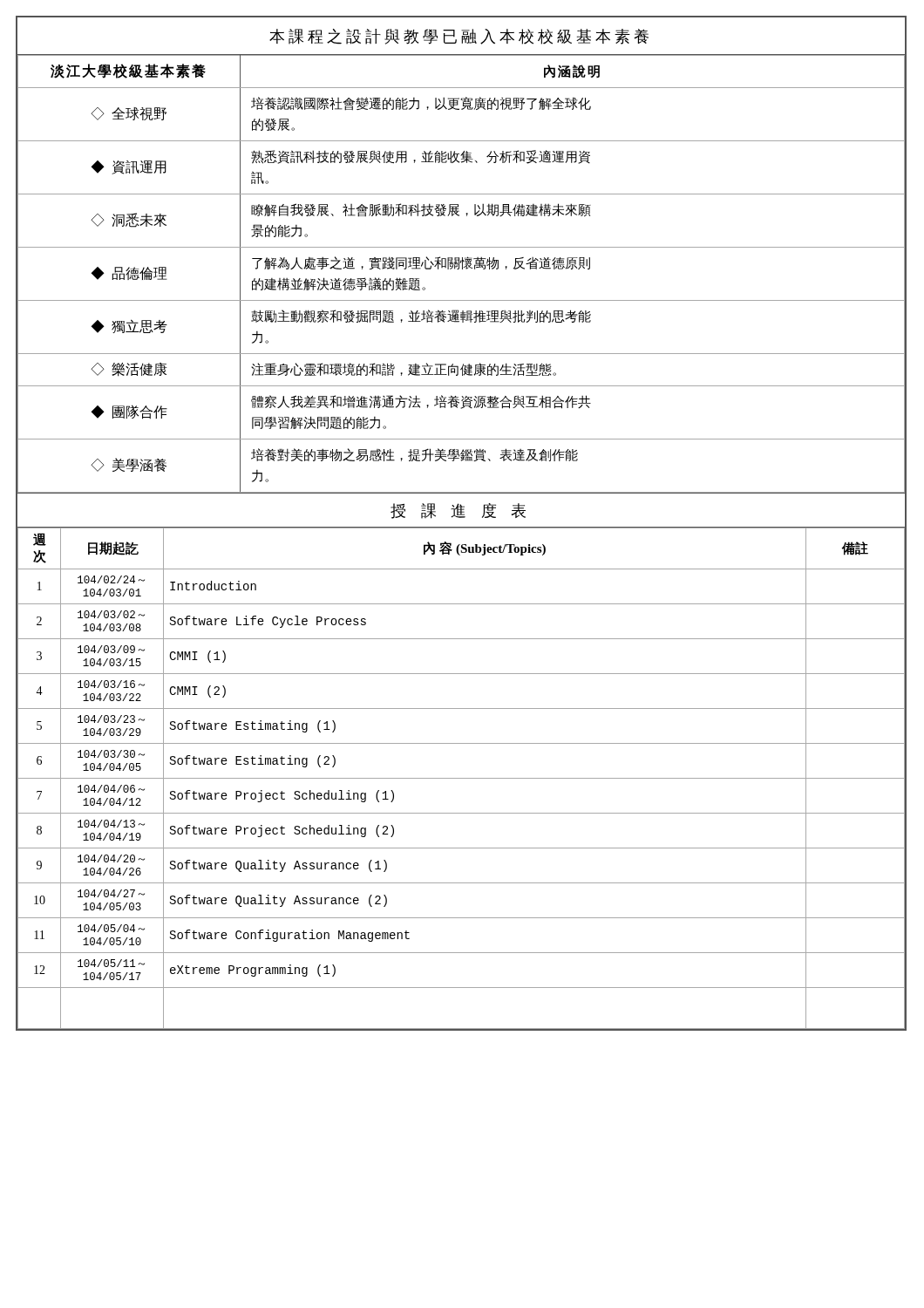The image size is (924, 1308).
Task: Find the table that mentions "鼓勵主動觀察和發掘問題，並培養邏輯推理與批判的思考能 力。"
Action: click(461, 274)
